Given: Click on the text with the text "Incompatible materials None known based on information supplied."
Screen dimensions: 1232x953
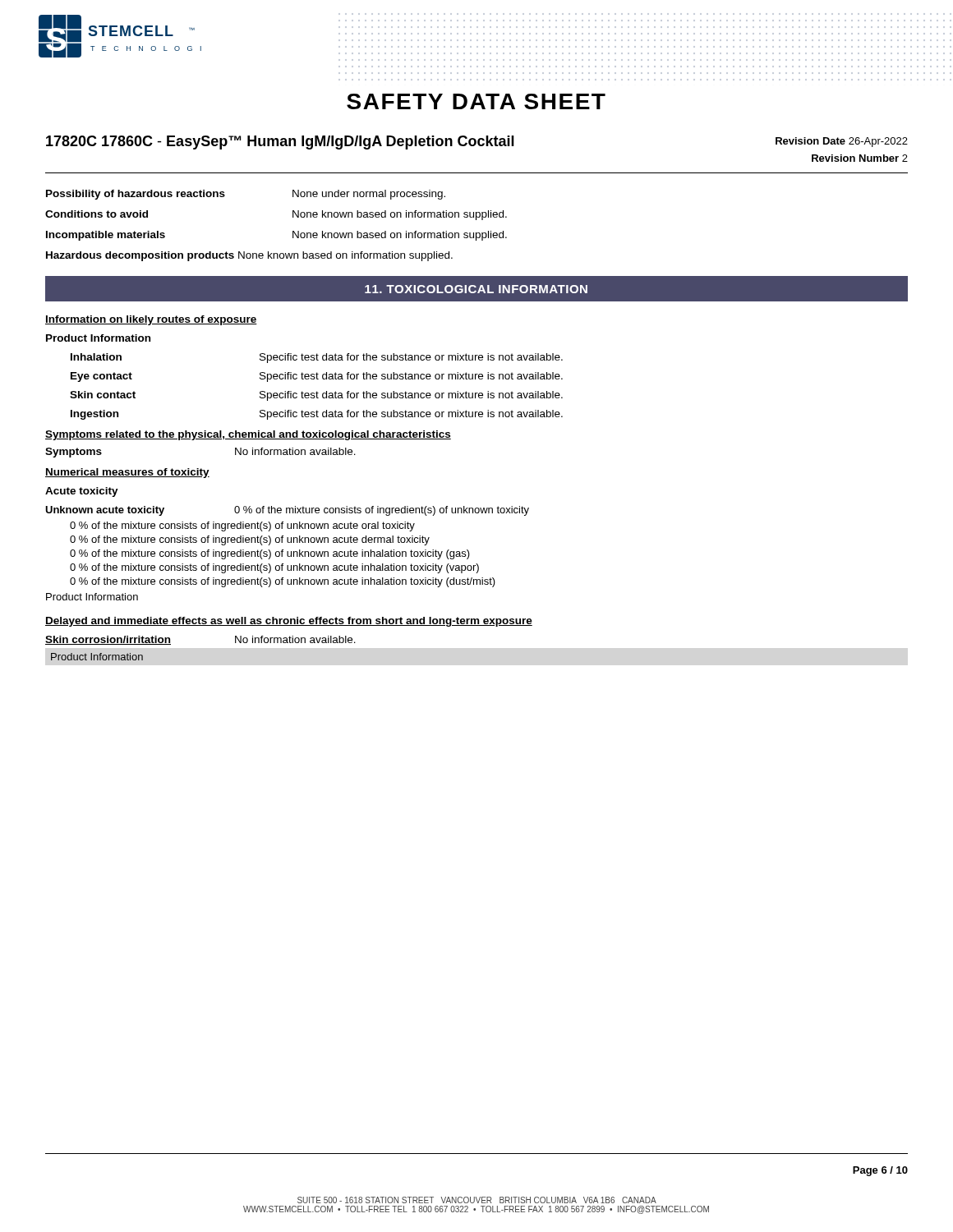Looking at the screenshot, I should 106,235.
